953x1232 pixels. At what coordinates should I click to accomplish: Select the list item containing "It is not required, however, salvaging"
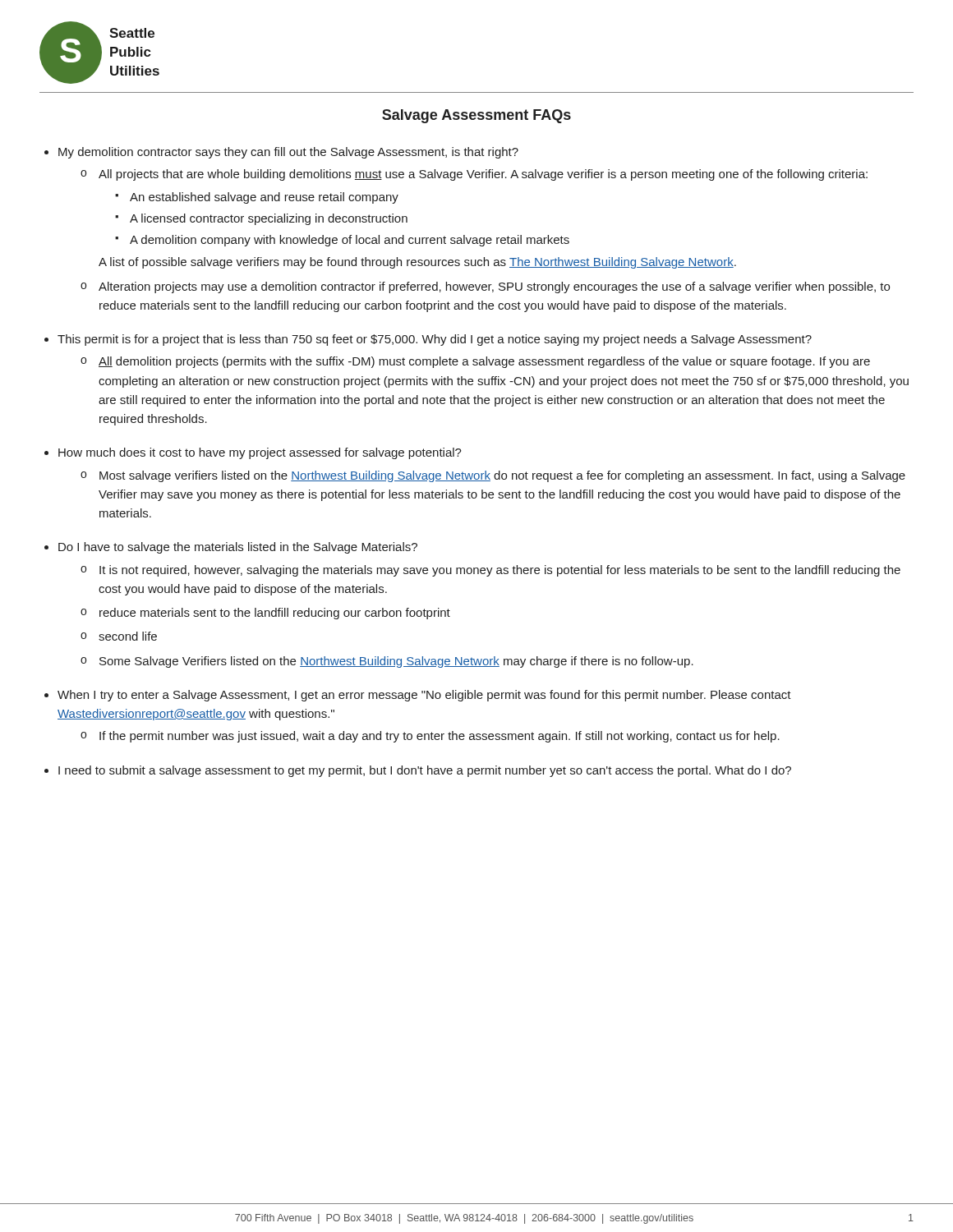pyautogui.click(x=500, y=579)
